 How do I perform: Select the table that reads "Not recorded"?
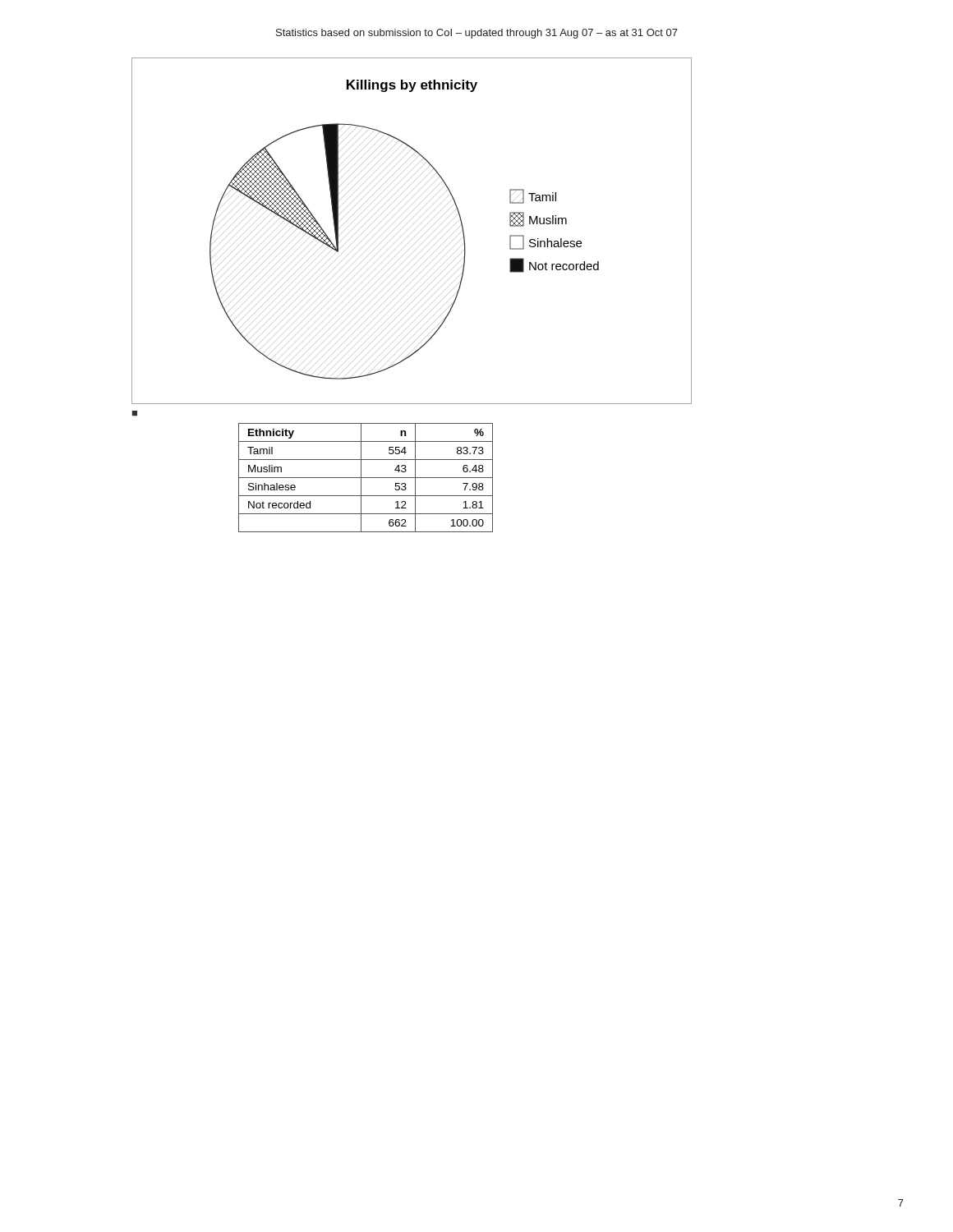[366, 478]
